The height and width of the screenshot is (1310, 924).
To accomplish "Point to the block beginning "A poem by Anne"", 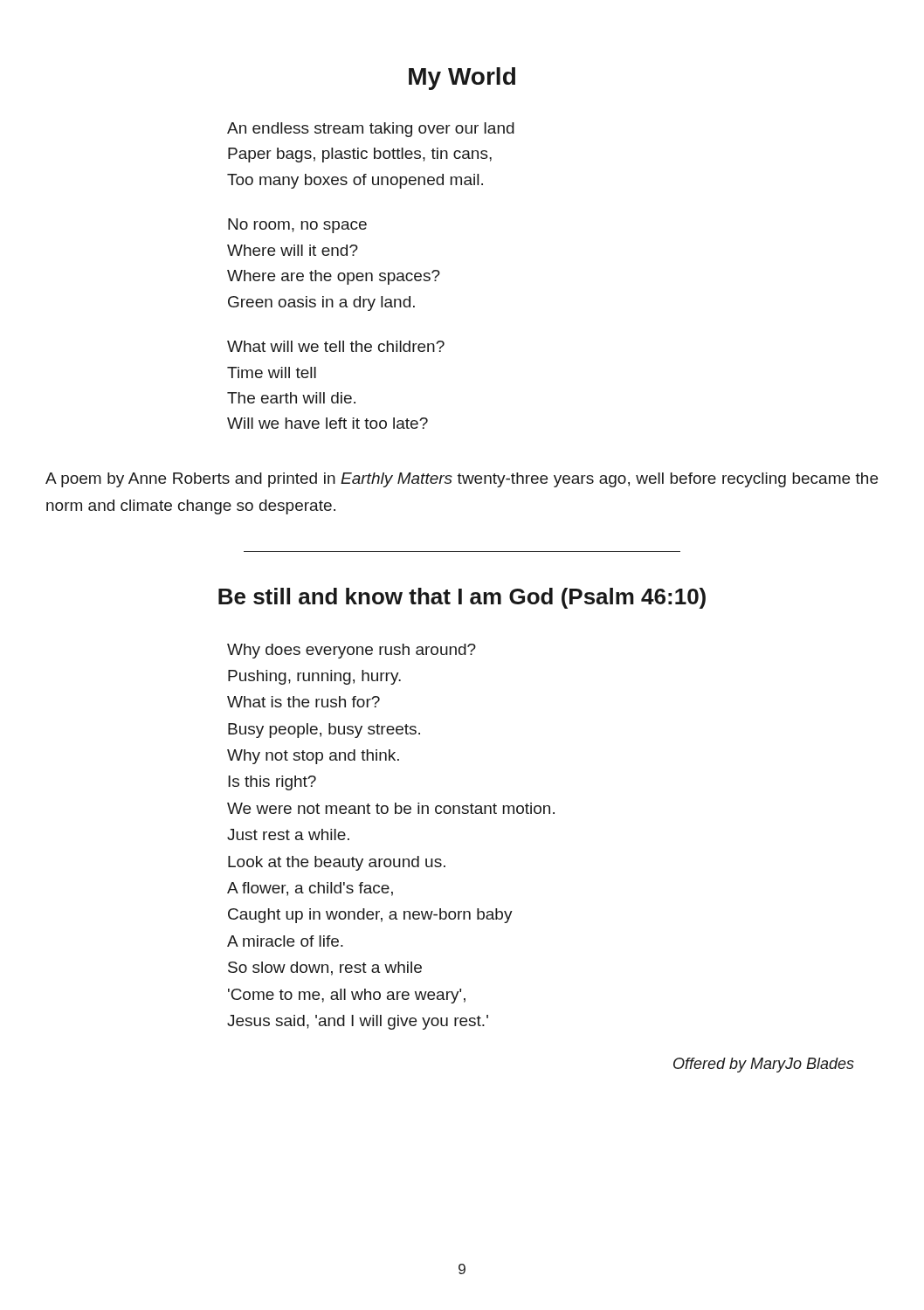I will [462, 492].
